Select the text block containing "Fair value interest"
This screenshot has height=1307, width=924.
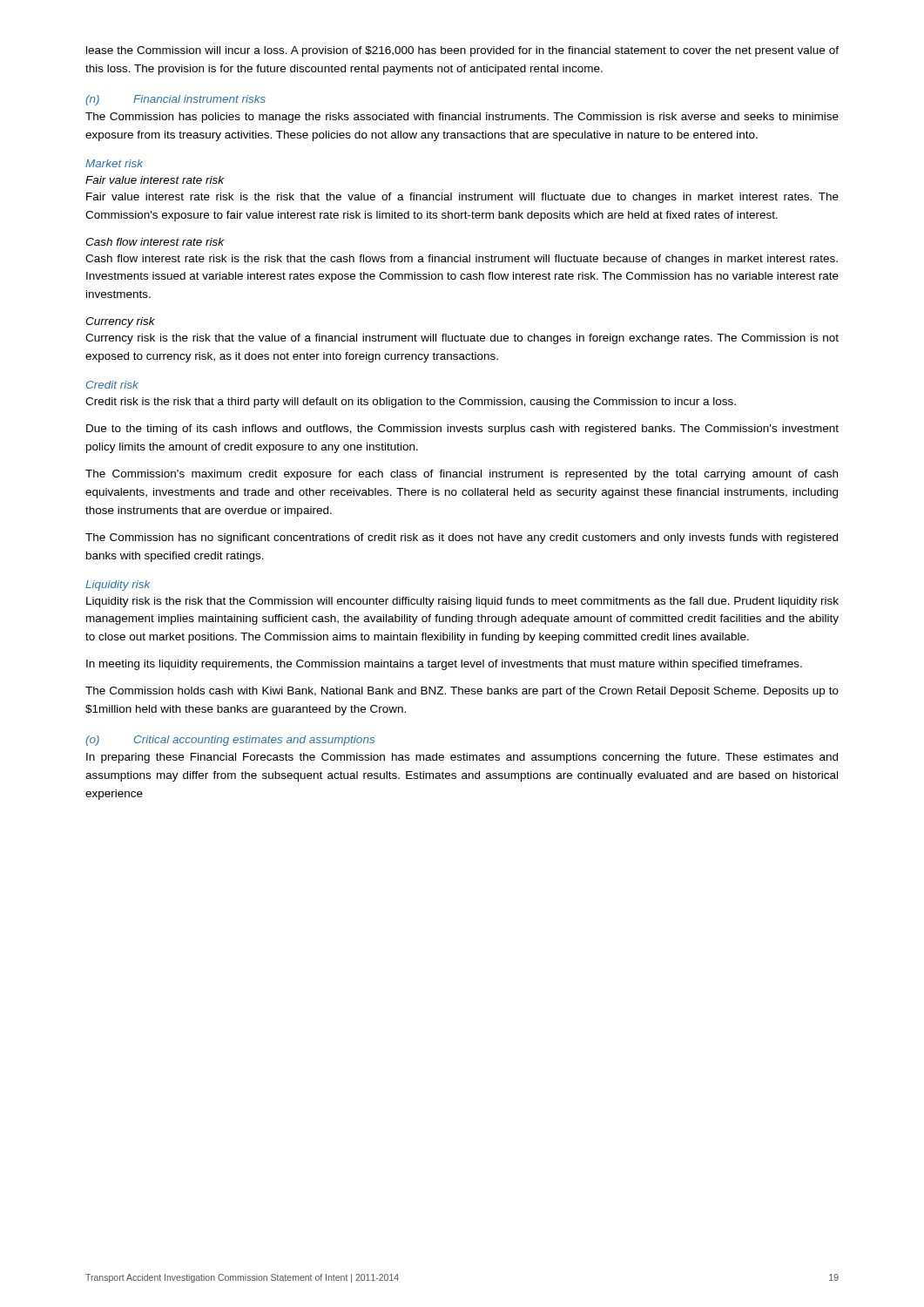point(462,206)
